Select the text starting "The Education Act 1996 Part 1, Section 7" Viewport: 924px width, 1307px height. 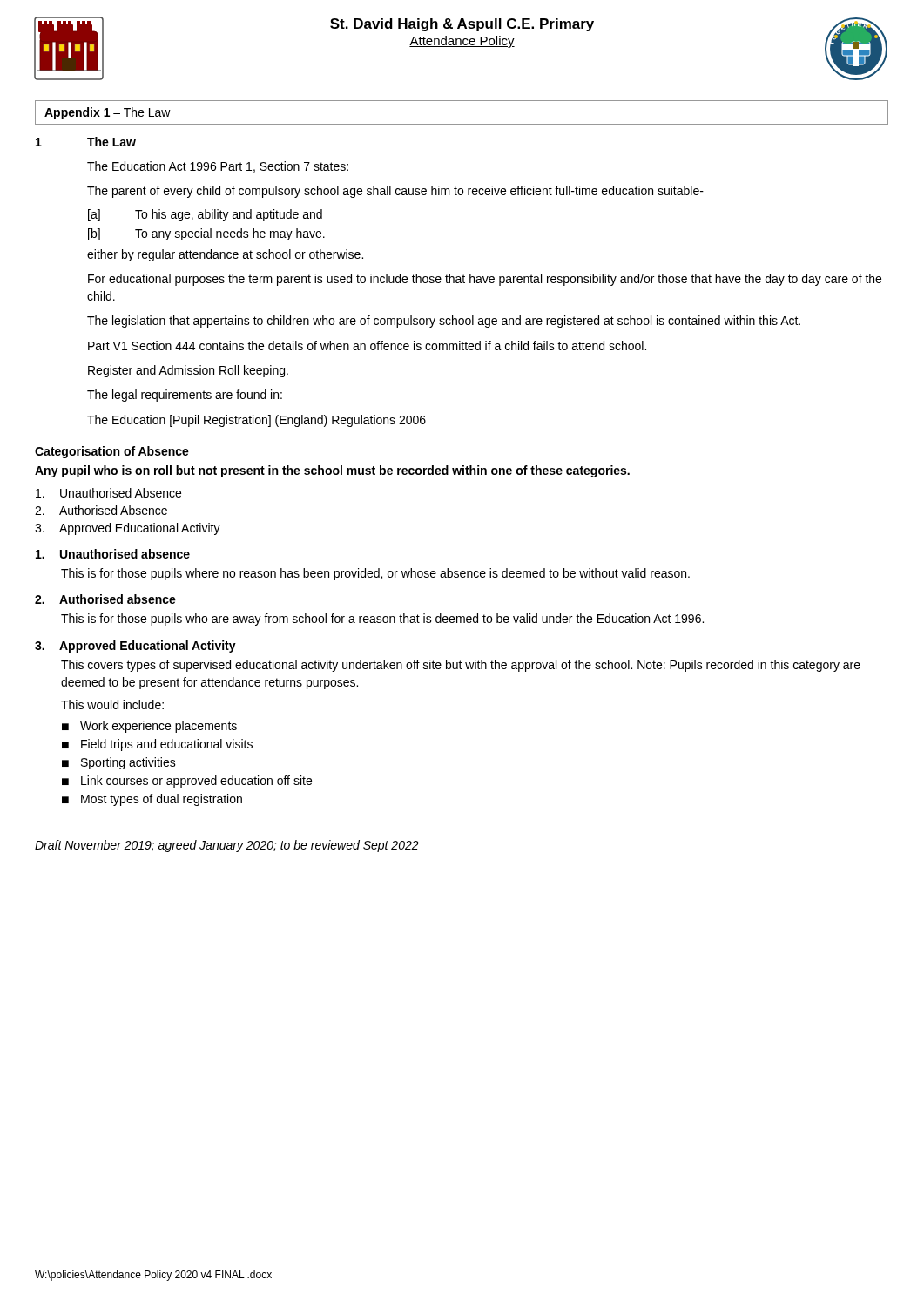[218, 166]
